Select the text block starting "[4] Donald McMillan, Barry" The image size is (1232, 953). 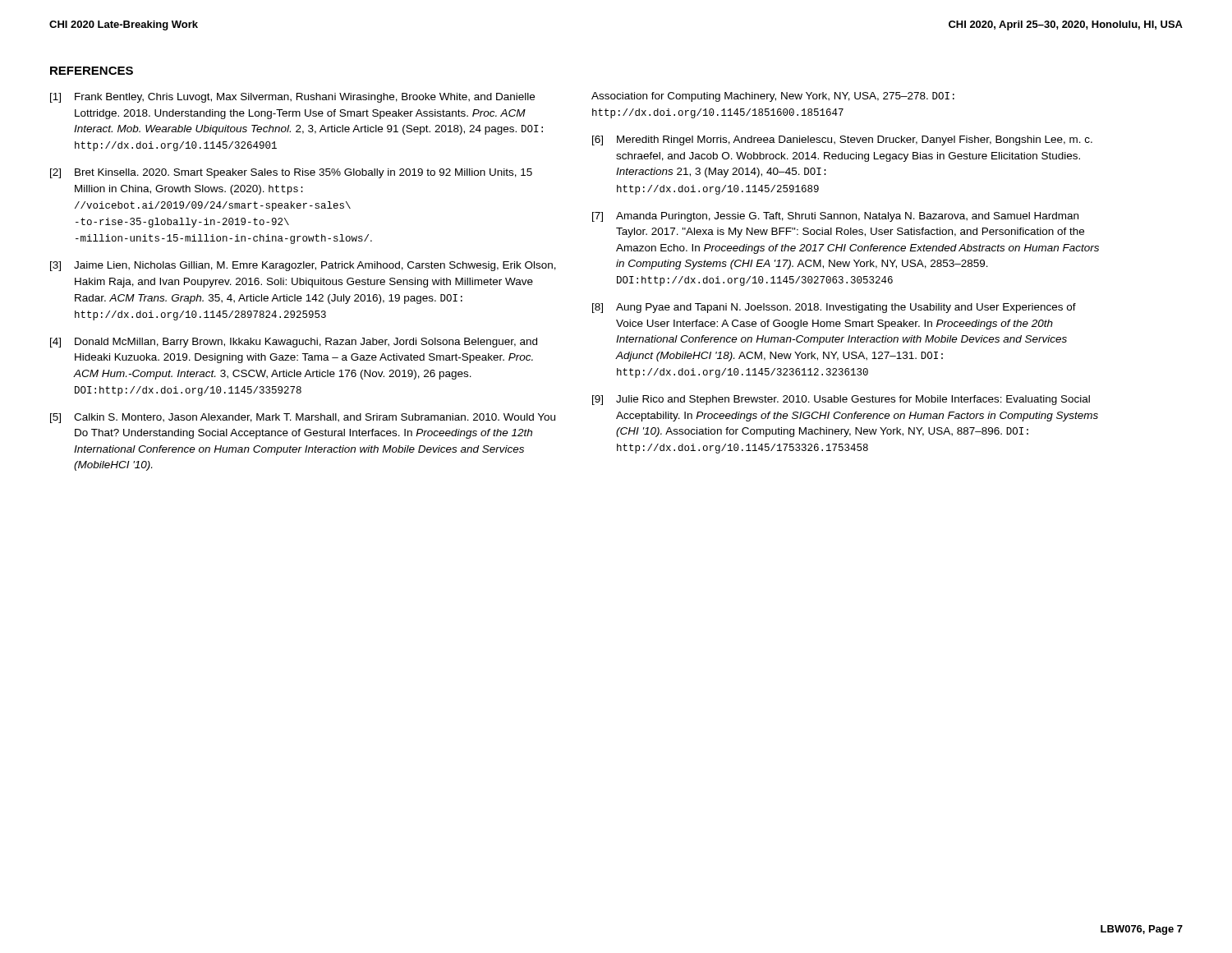pos(304,366)
